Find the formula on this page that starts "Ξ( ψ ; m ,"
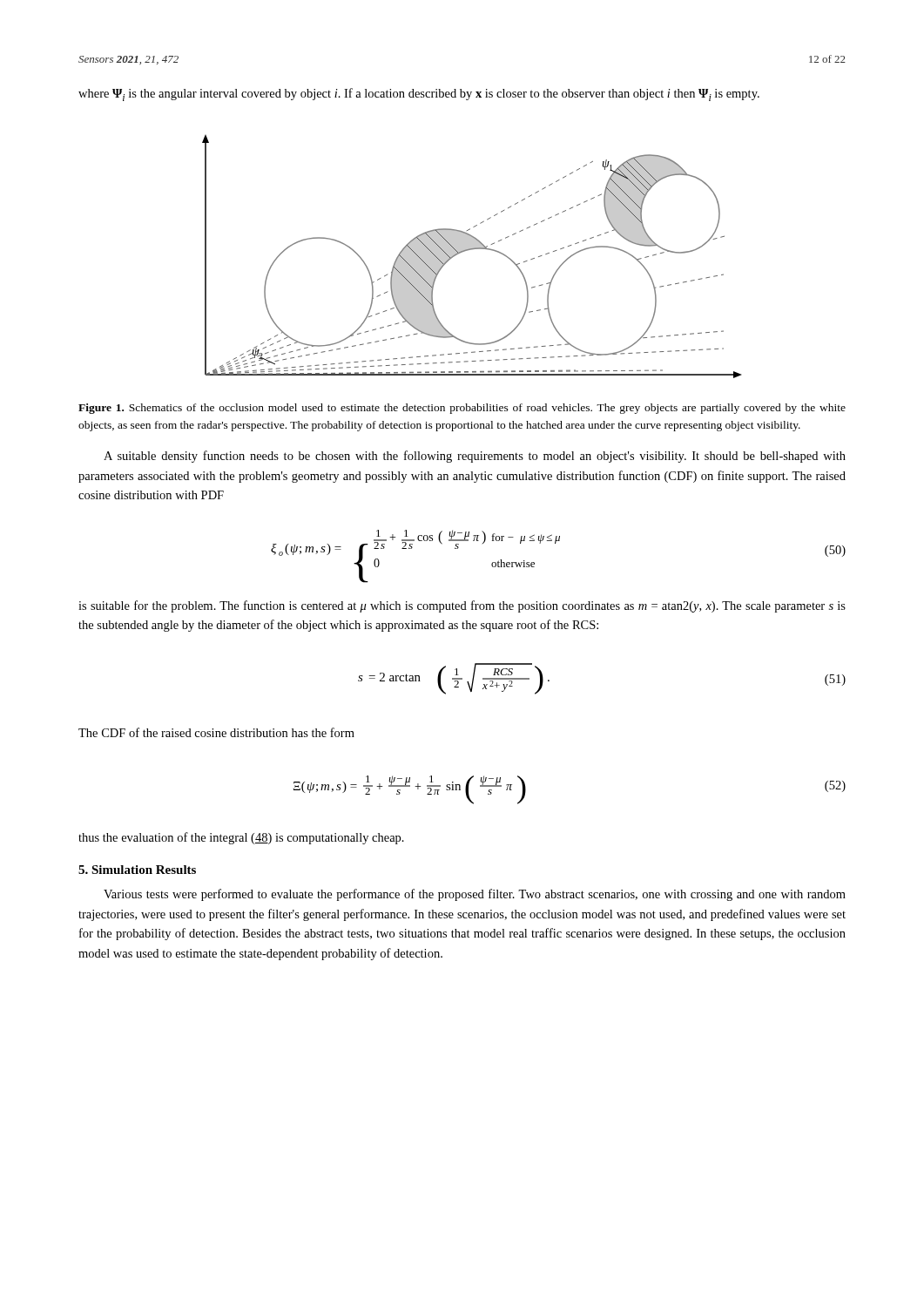This screenshot has width=924, height=1307. tap(399, 790)
